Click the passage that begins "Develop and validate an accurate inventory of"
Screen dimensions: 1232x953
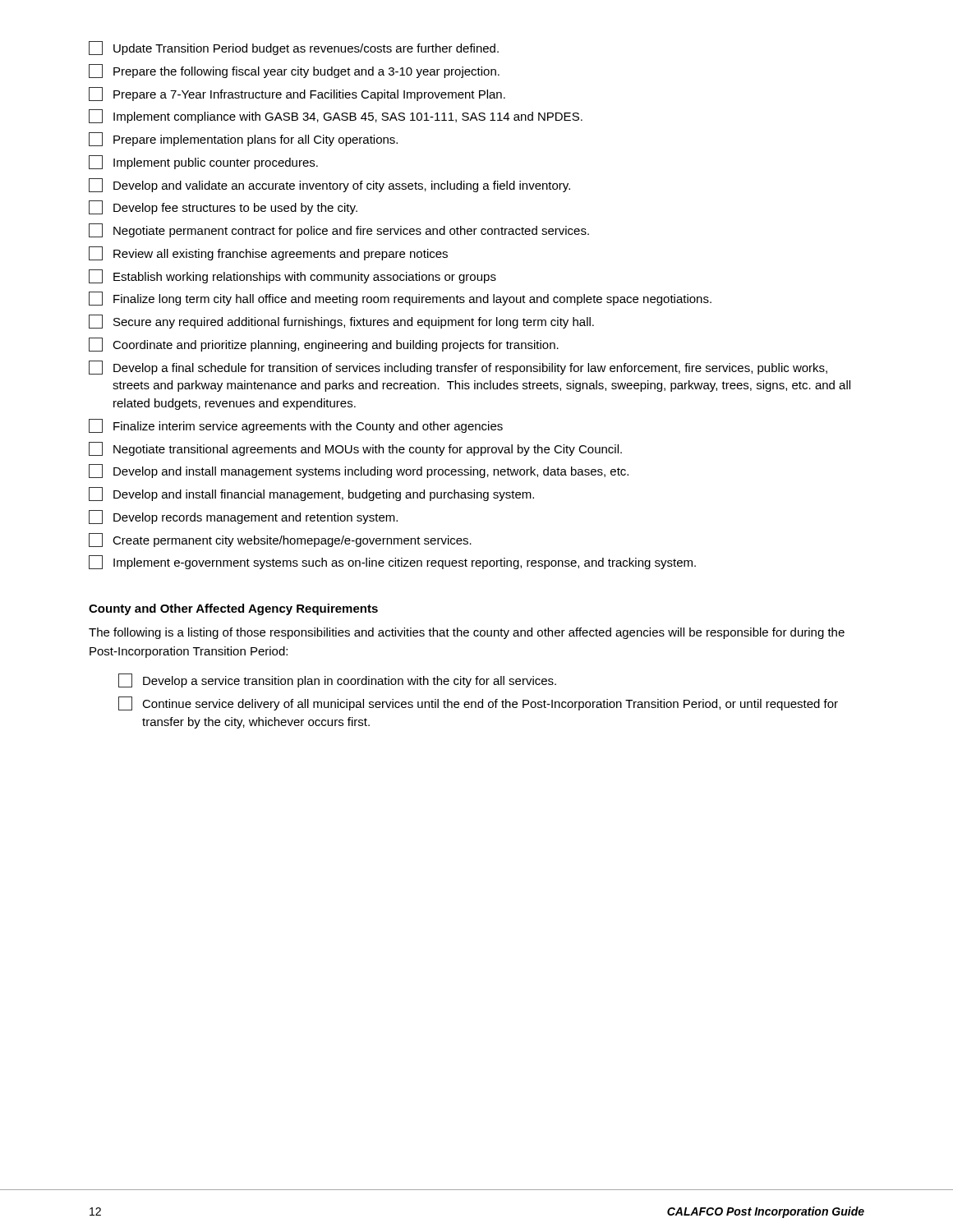click(476, 185)
